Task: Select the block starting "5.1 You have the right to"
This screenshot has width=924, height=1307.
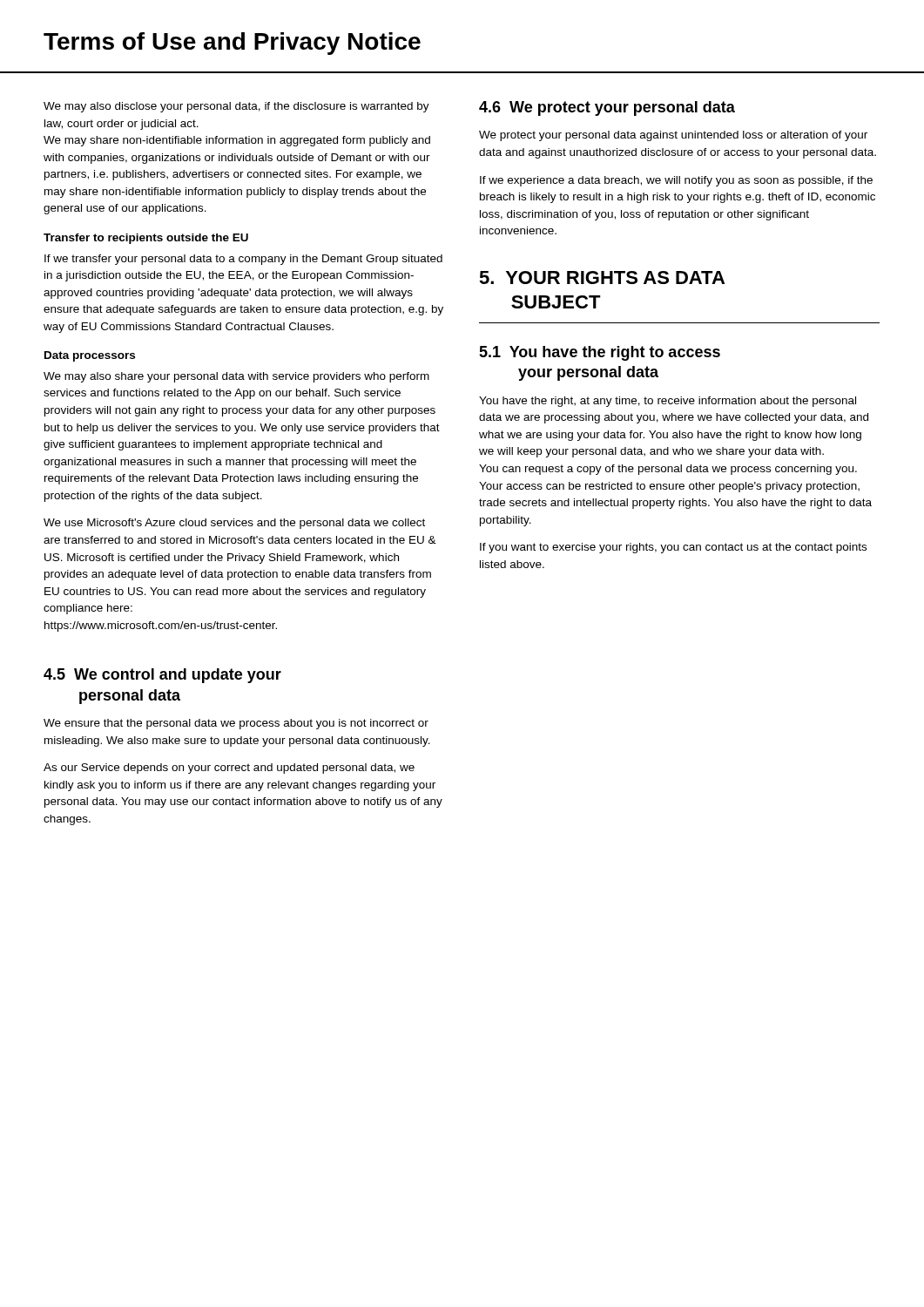Action: pyautogui.click(x=679, y=363)
